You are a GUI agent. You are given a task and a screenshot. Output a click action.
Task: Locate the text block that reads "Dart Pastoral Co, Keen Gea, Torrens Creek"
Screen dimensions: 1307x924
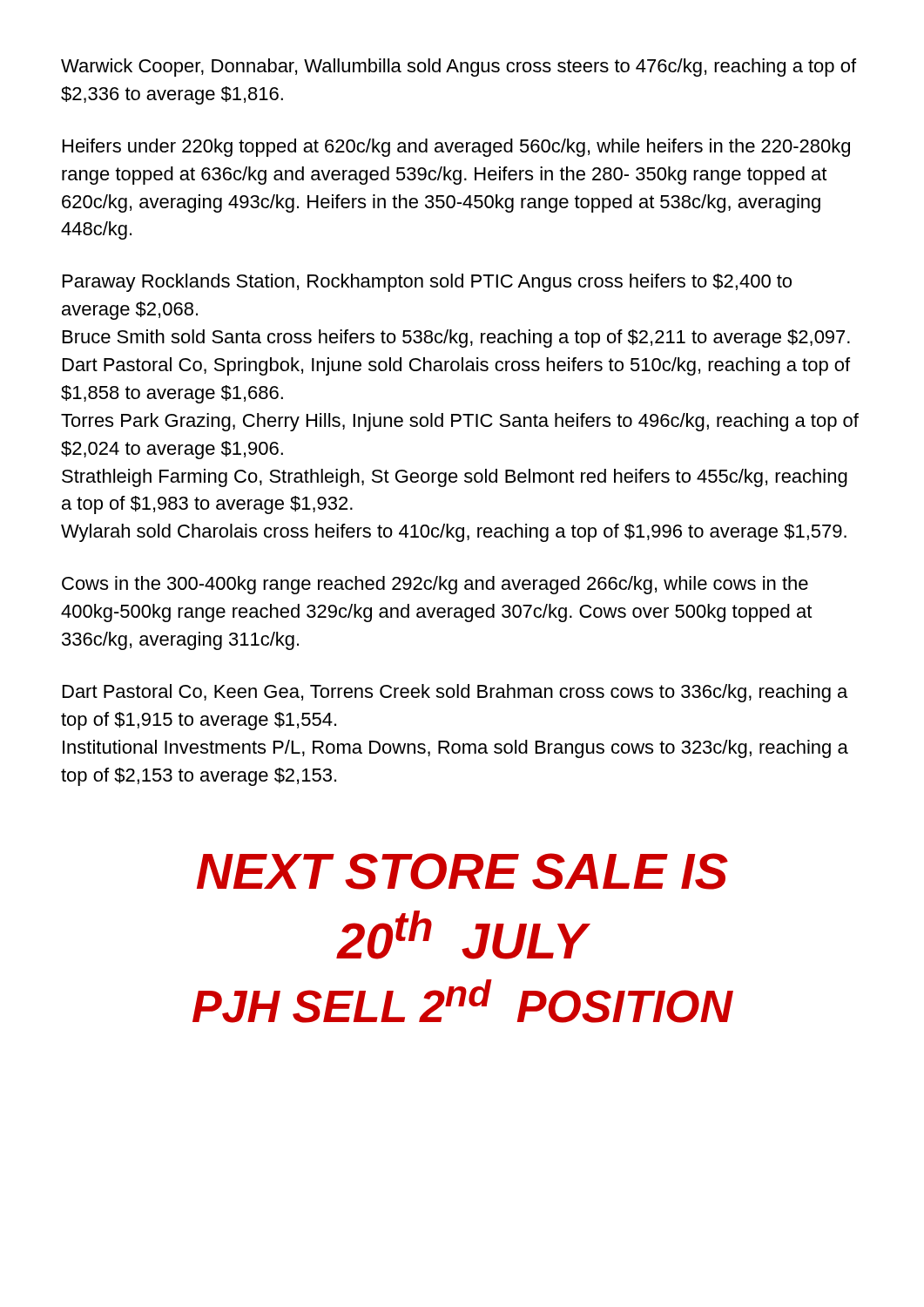454,733
